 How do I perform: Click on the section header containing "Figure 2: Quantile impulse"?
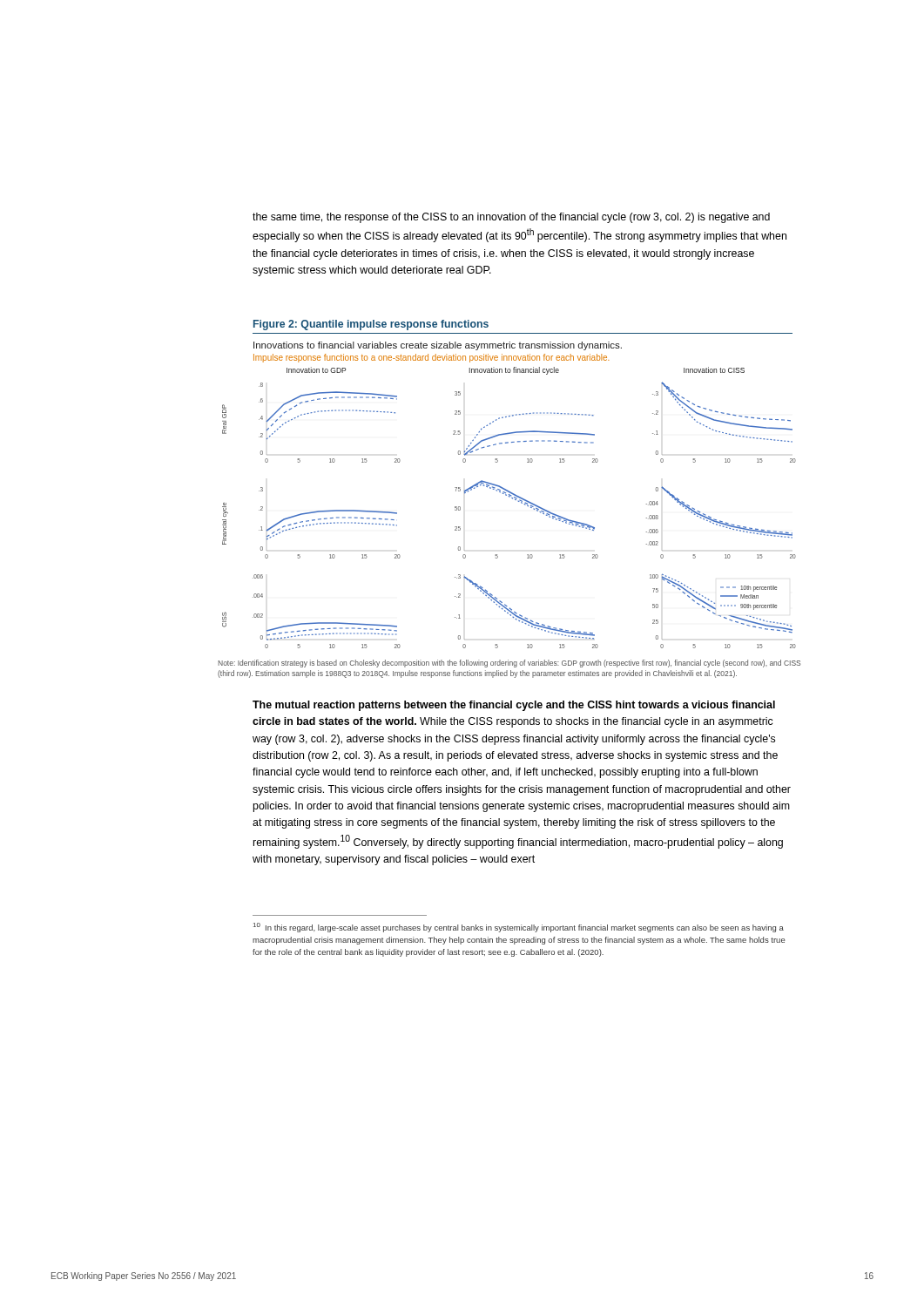point(523,326)
